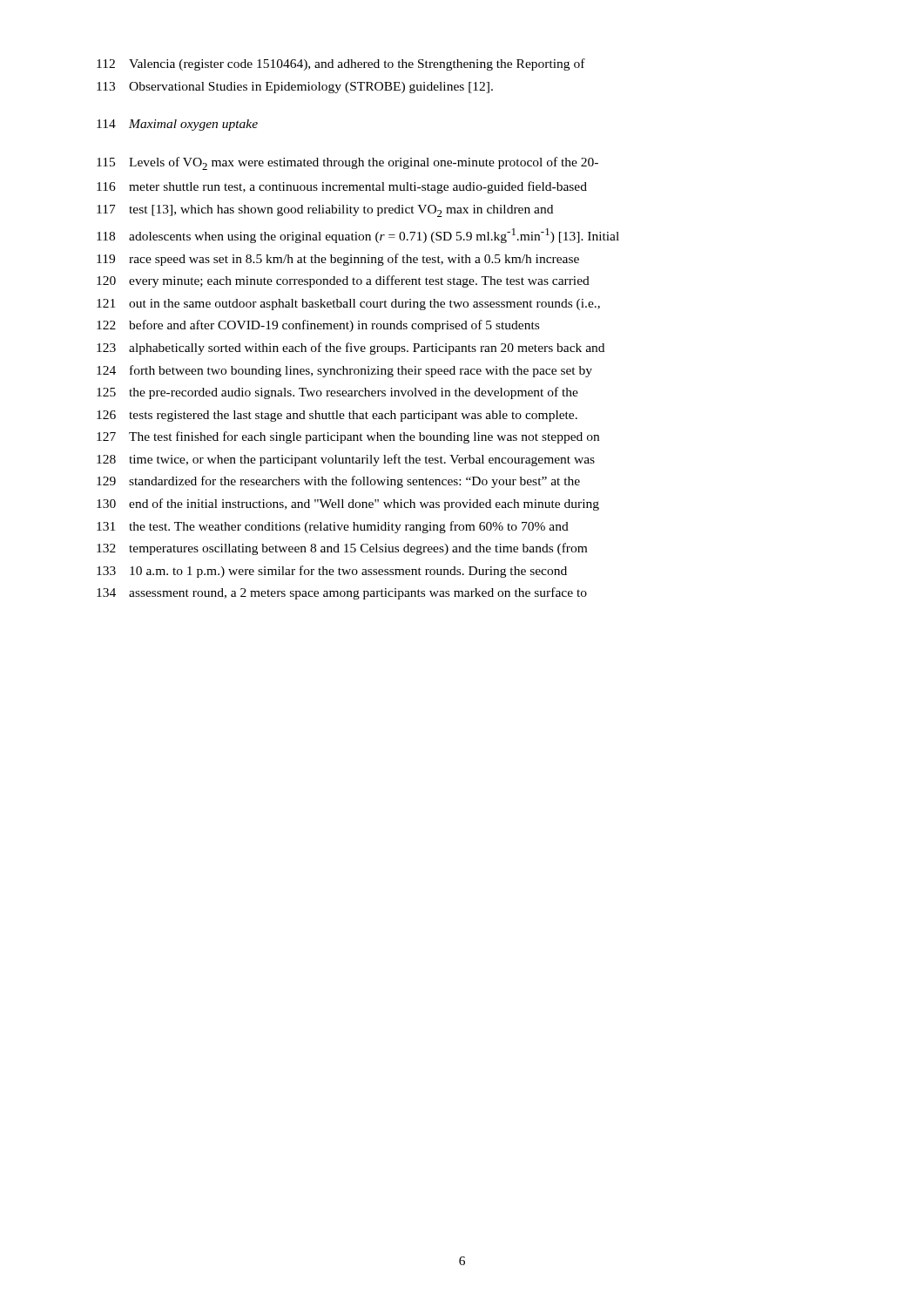
Task: Click the passage that begins "122 before and after COVID-19"
Action: point(462,325)
